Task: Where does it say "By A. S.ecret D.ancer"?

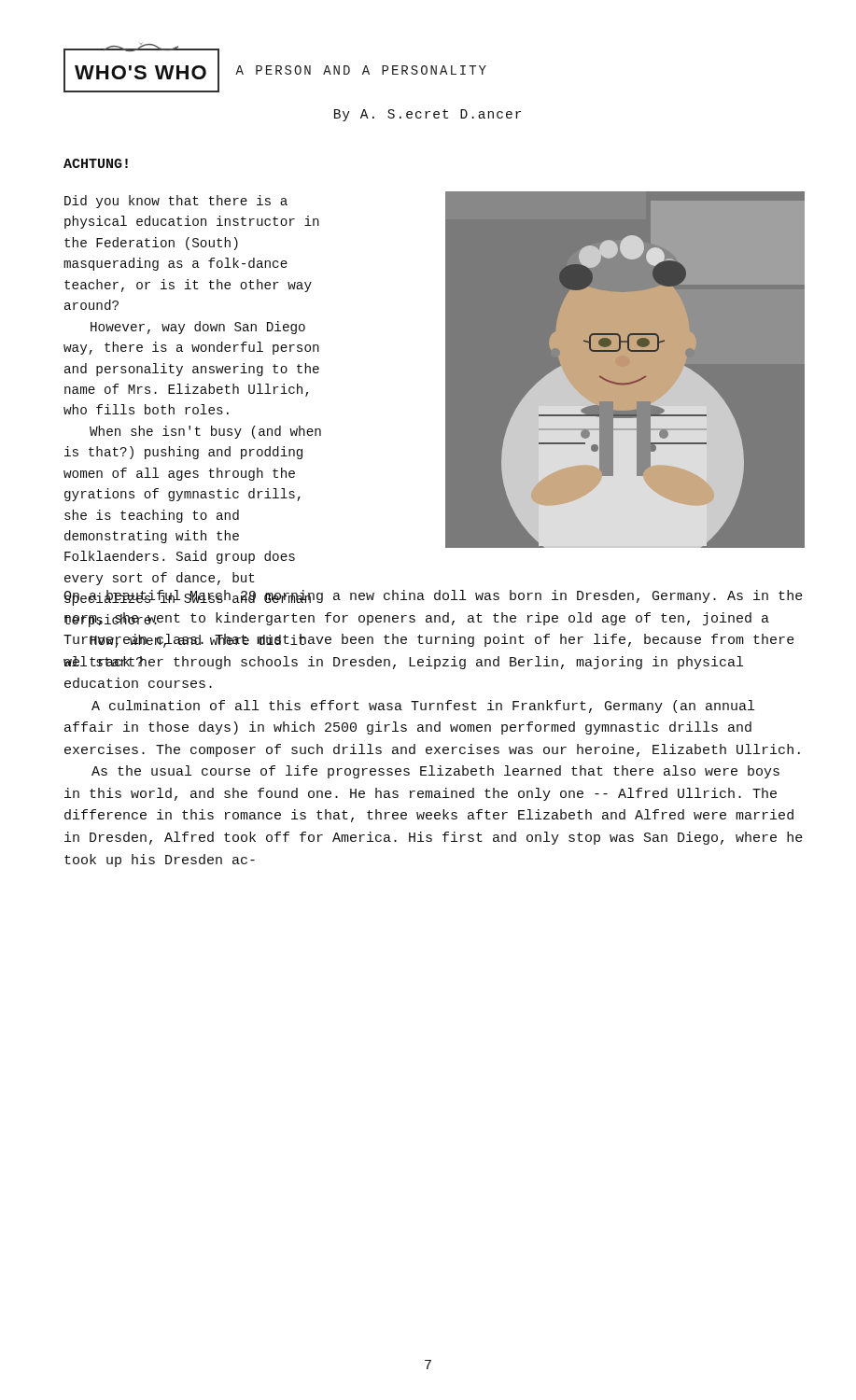Action: point(428,115)
